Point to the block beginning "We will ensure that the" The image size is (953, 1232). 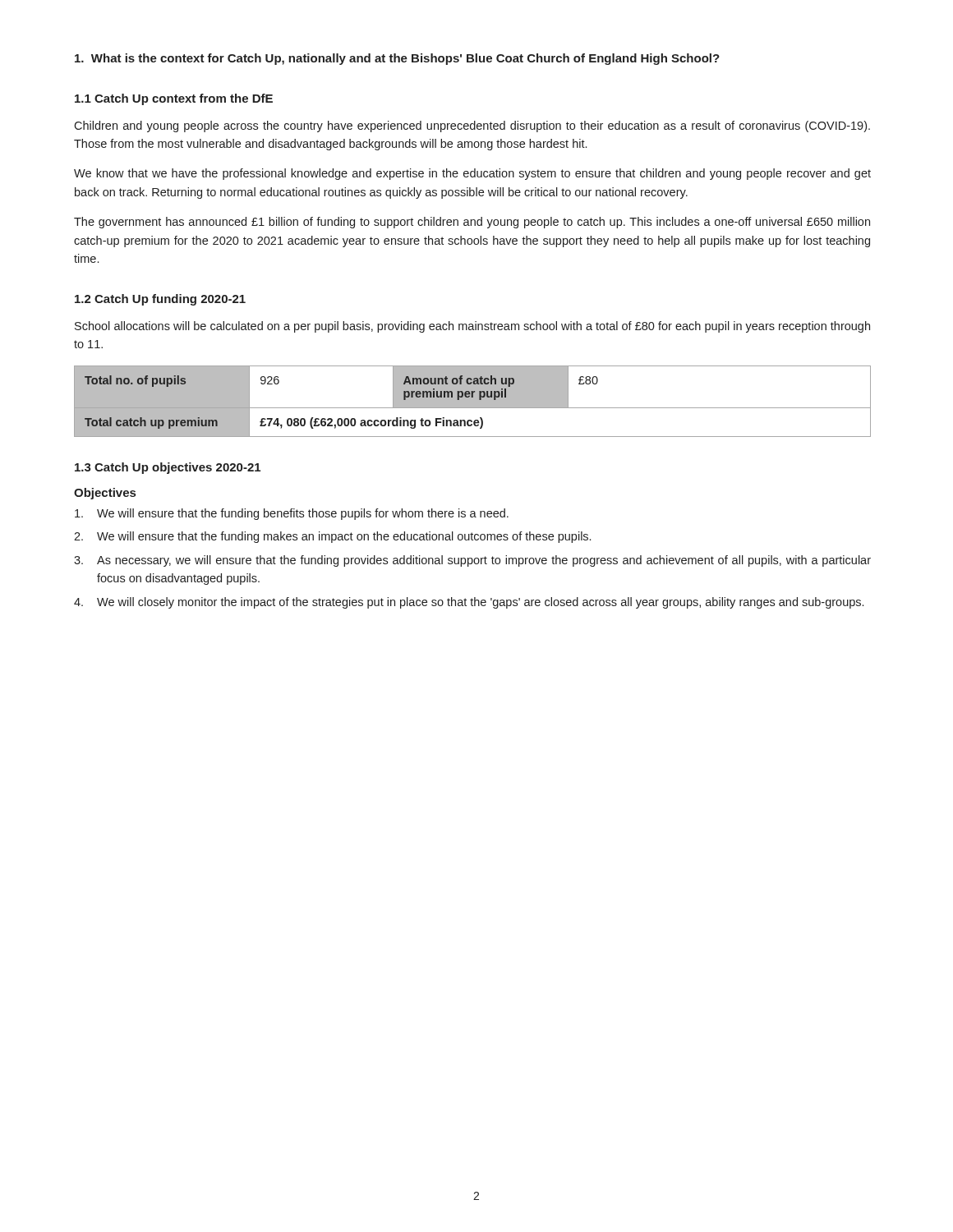[472, 513]
